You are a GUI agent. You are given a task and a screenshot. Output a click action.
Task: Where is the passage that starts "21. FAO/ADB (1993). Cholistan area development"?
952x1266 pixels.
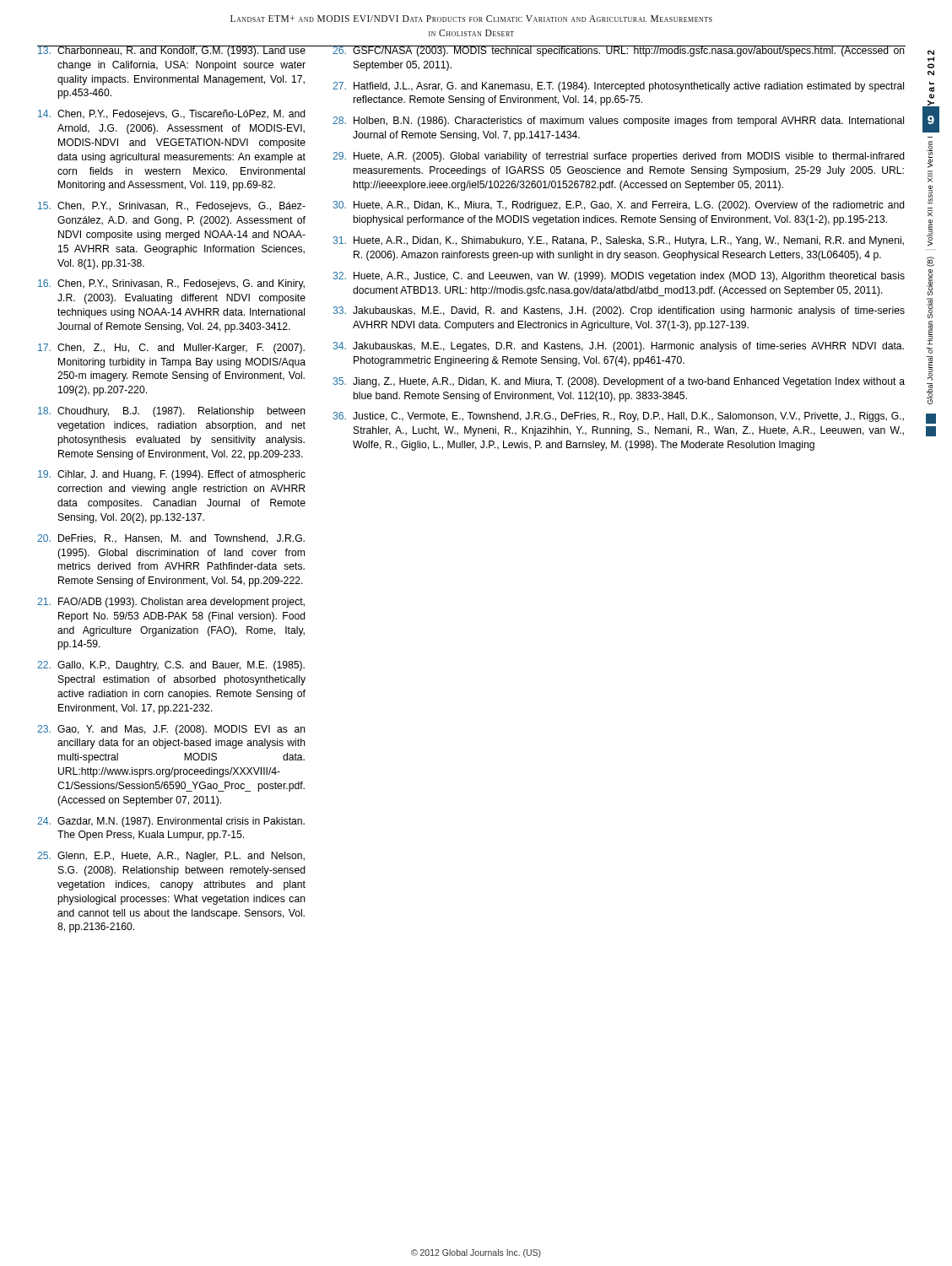click(x=171, y=623)
